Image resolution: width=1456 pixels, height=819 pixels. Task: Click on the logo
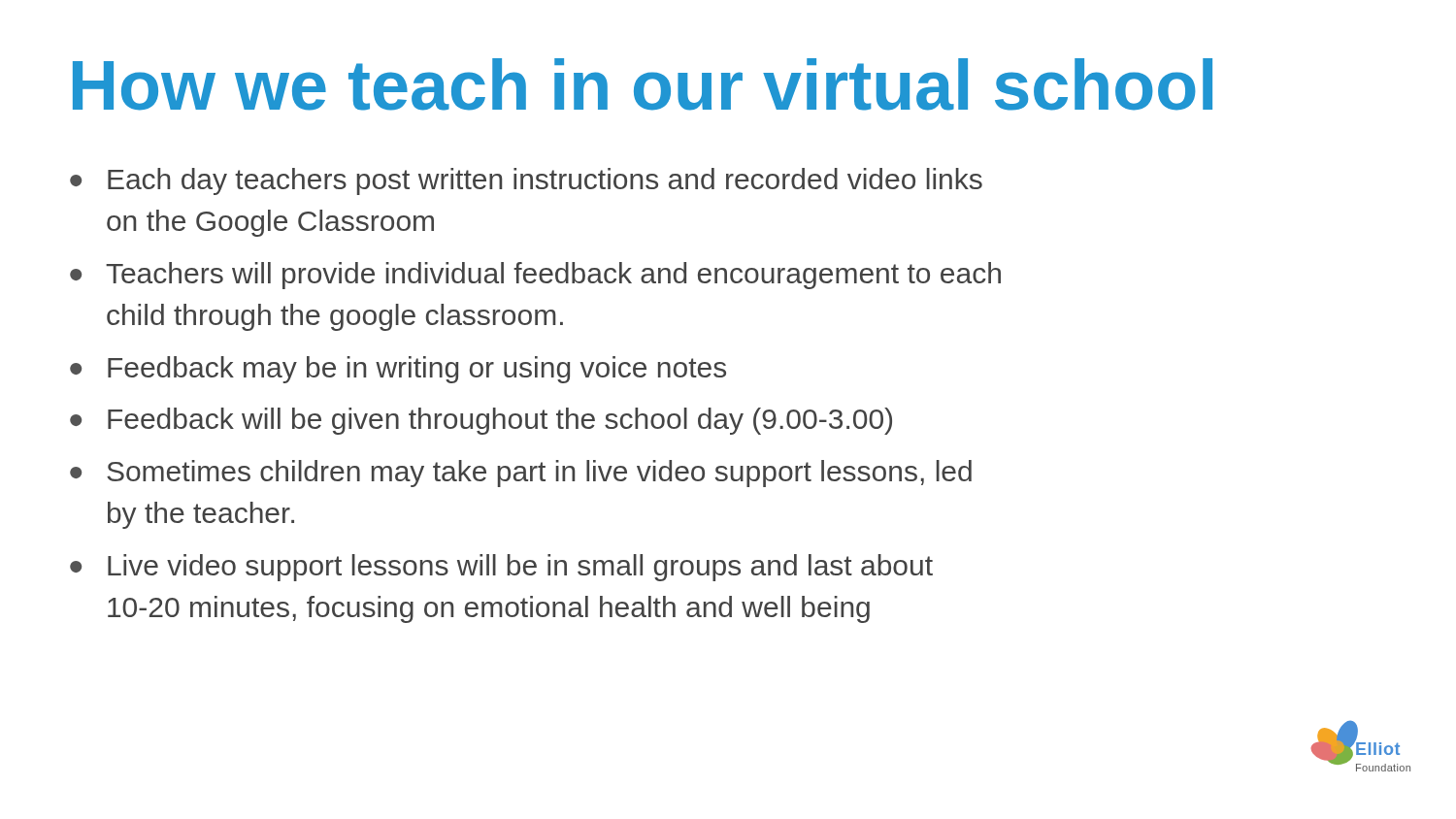pyautogui.click(x=1355, y=757)
